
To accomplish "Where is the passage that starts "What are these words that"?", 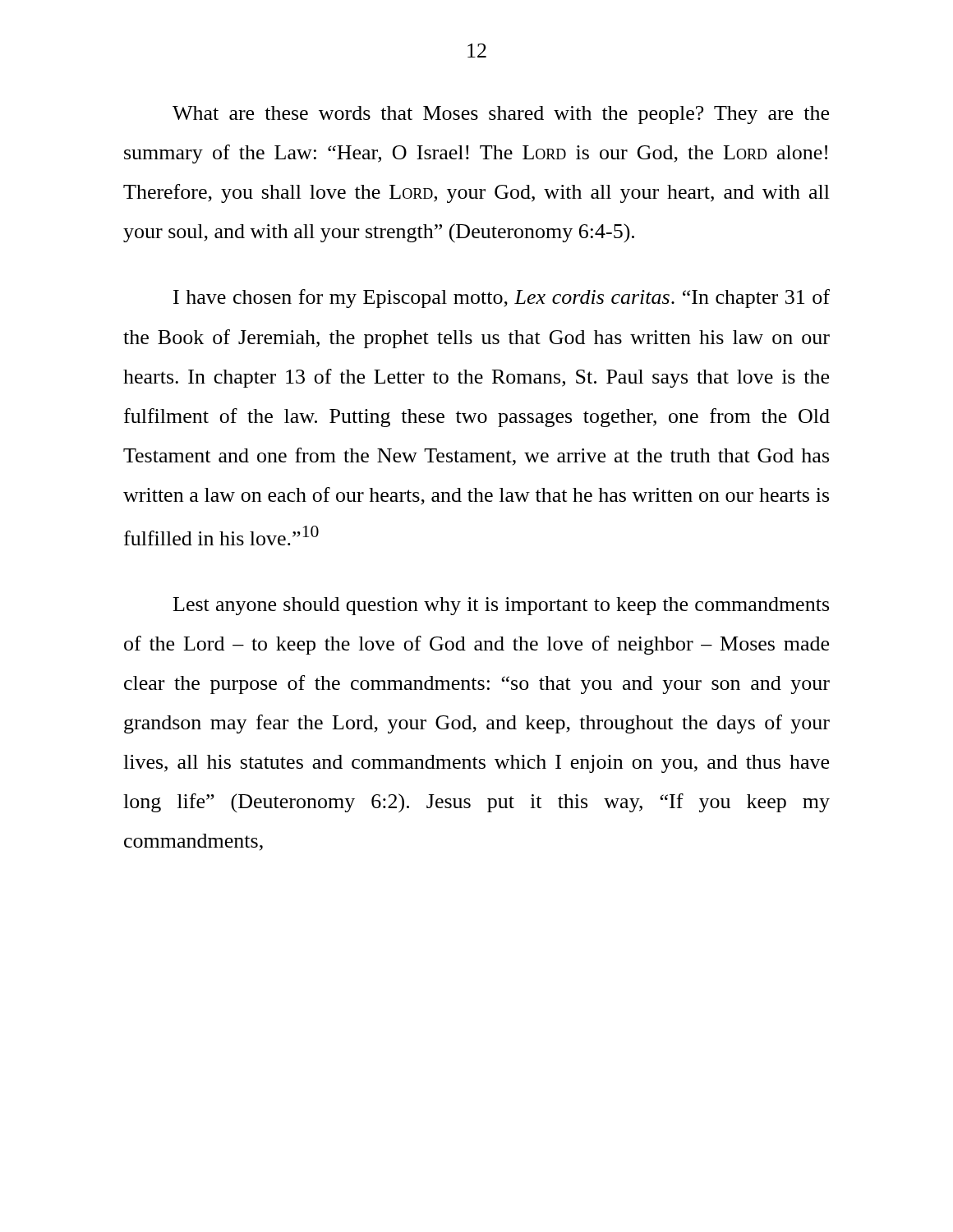I will [501, 115].
